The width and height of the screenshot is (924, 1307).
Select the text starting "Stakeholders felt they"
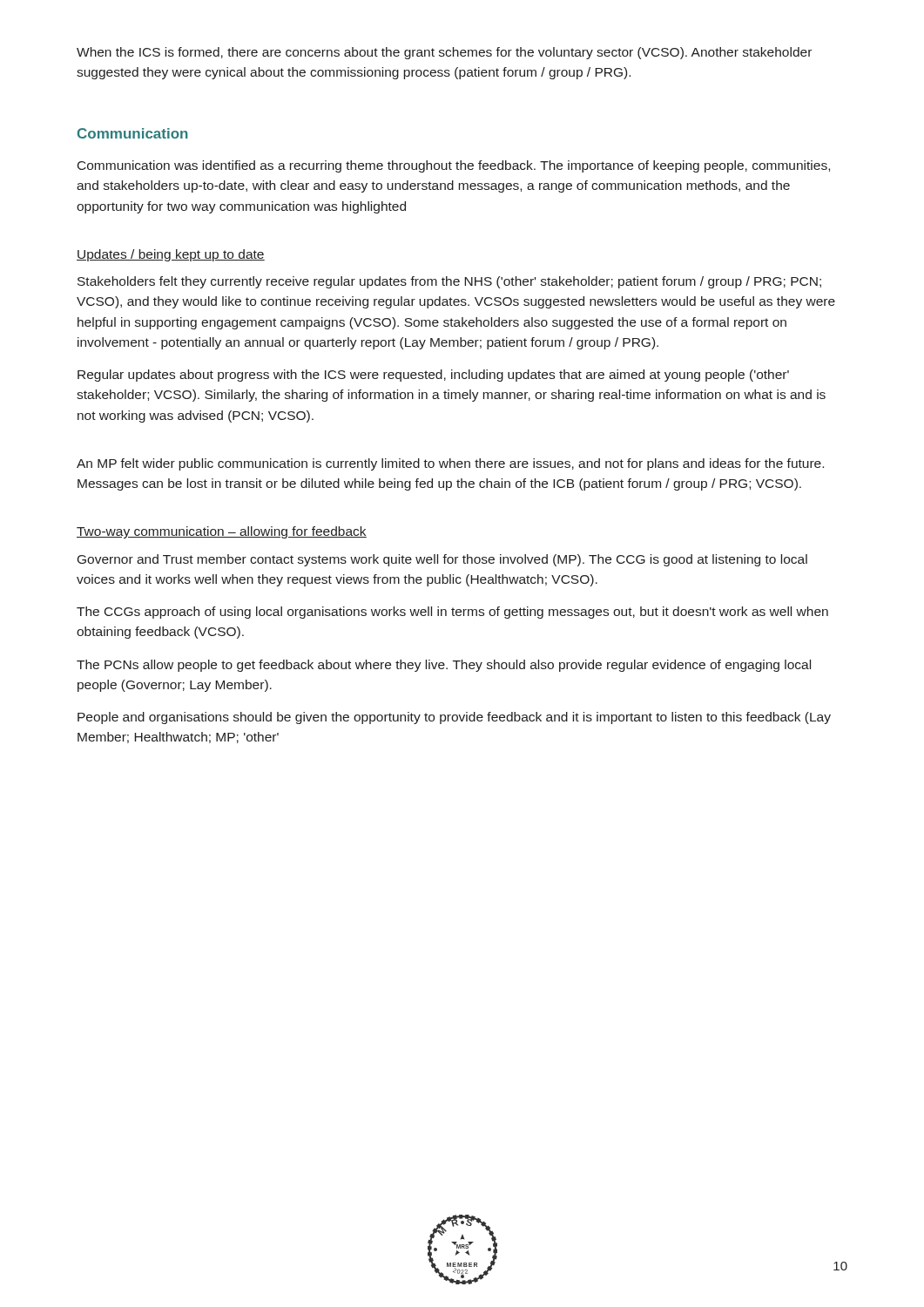pyautogui.click(x=462, y=311)
